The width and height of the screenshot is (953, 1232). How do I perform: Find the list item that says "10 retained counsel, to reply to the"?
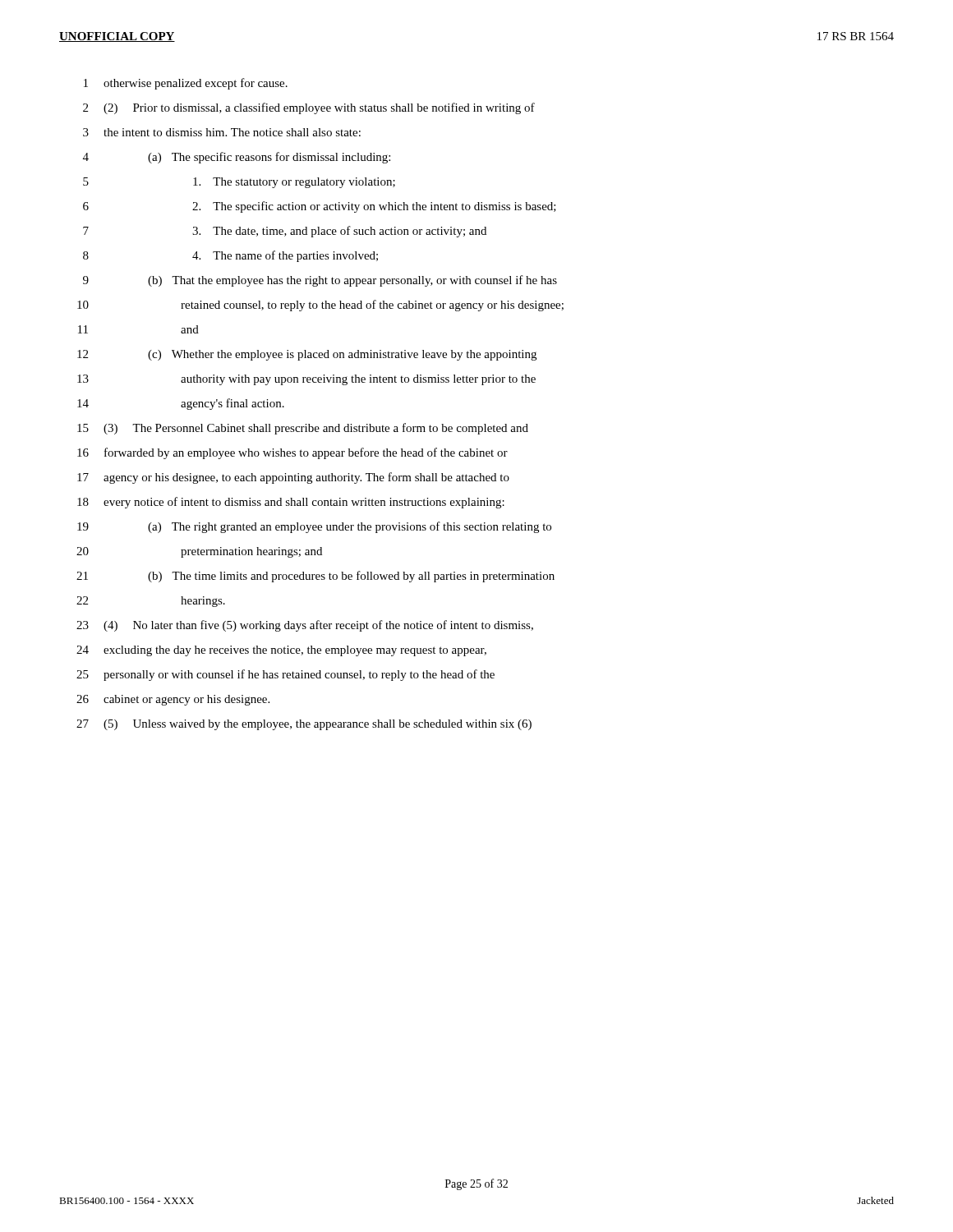[x=476, y=305]
